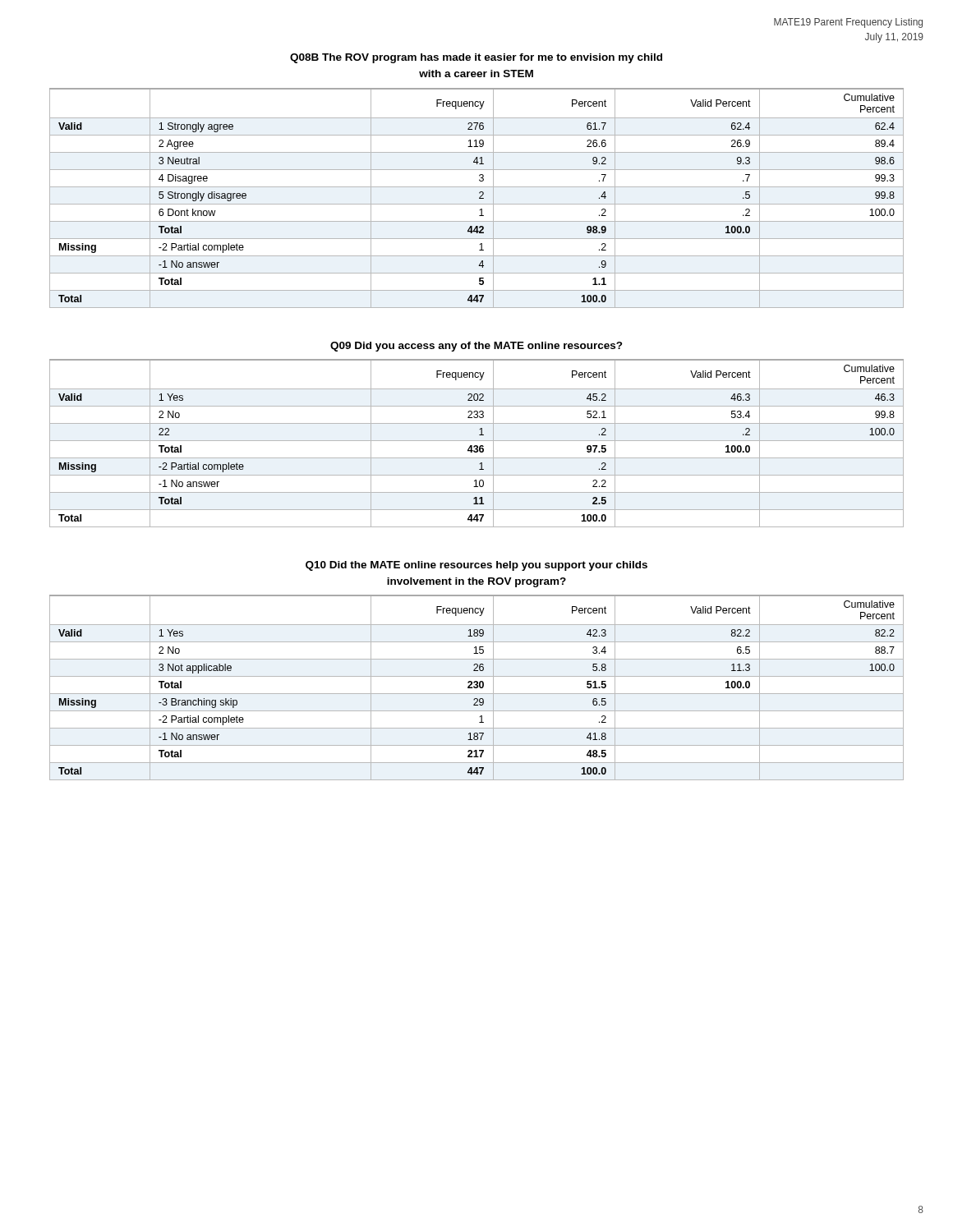
Task: Point to the title beginning "Q09 Did you access any of"
Action: pos(476,345)
